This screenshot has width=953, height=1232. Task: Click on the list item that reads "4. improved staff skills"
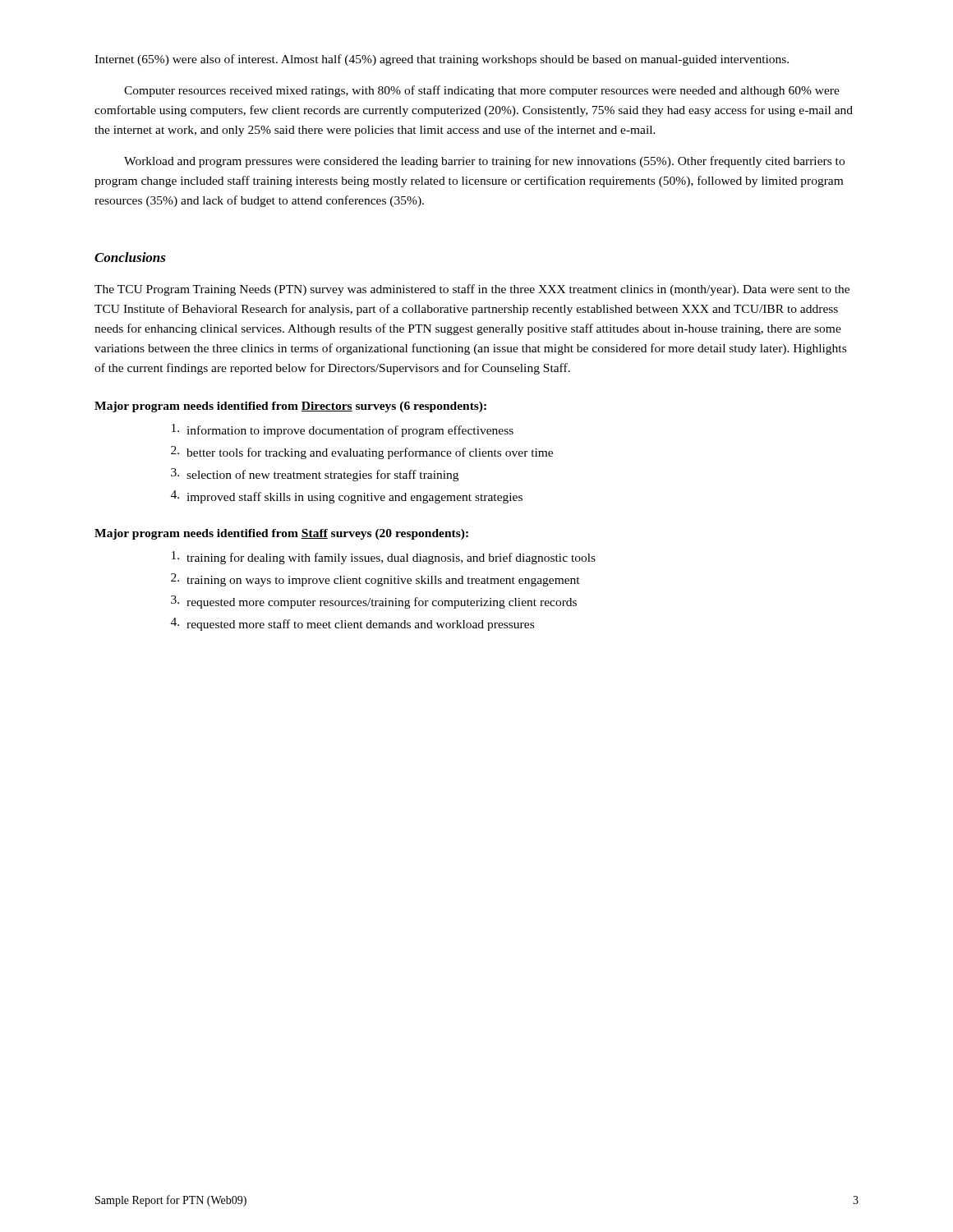[509, 497]
